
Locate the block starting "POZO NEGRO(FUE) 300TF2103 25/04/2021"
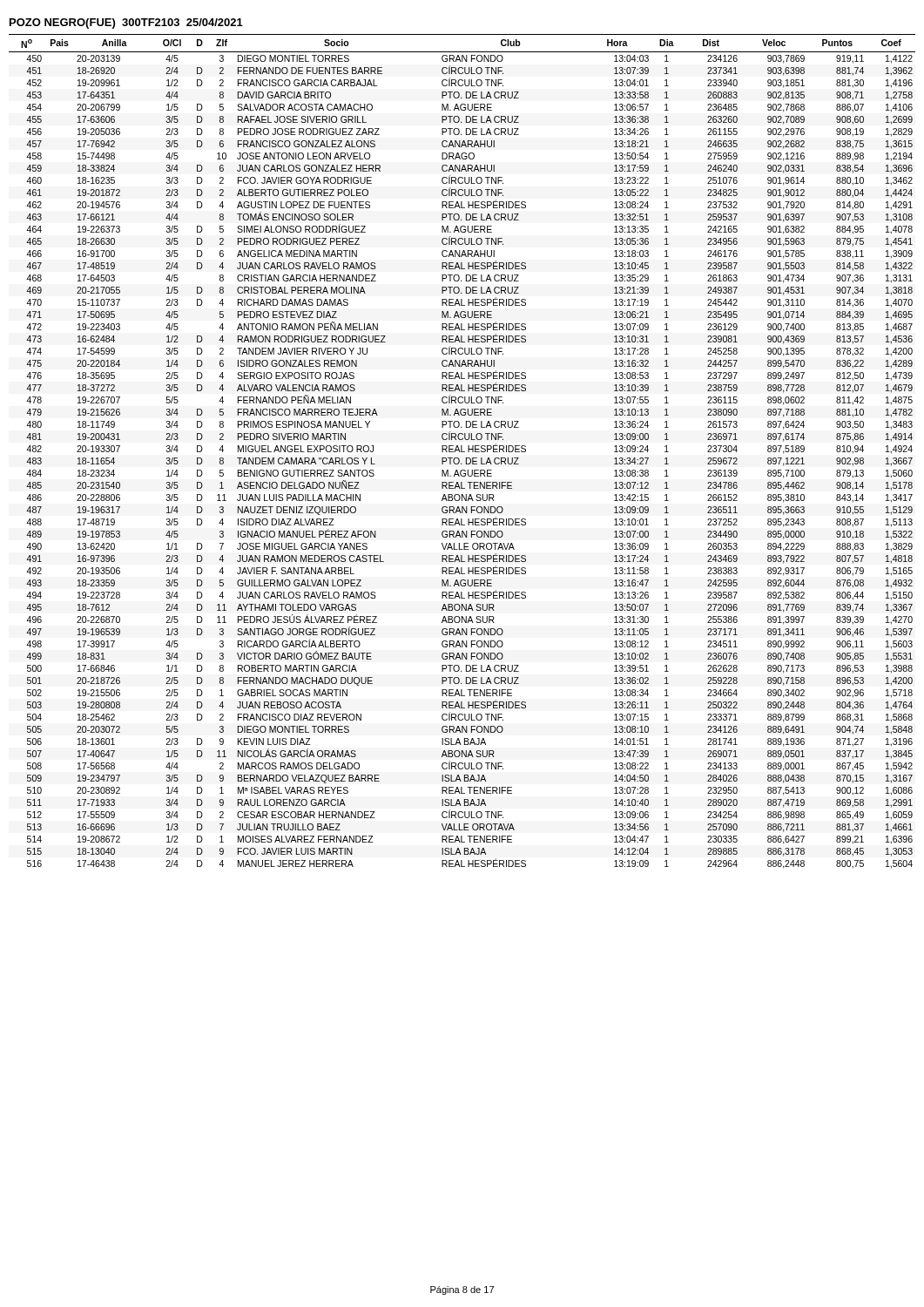click(x=126, y=22)
